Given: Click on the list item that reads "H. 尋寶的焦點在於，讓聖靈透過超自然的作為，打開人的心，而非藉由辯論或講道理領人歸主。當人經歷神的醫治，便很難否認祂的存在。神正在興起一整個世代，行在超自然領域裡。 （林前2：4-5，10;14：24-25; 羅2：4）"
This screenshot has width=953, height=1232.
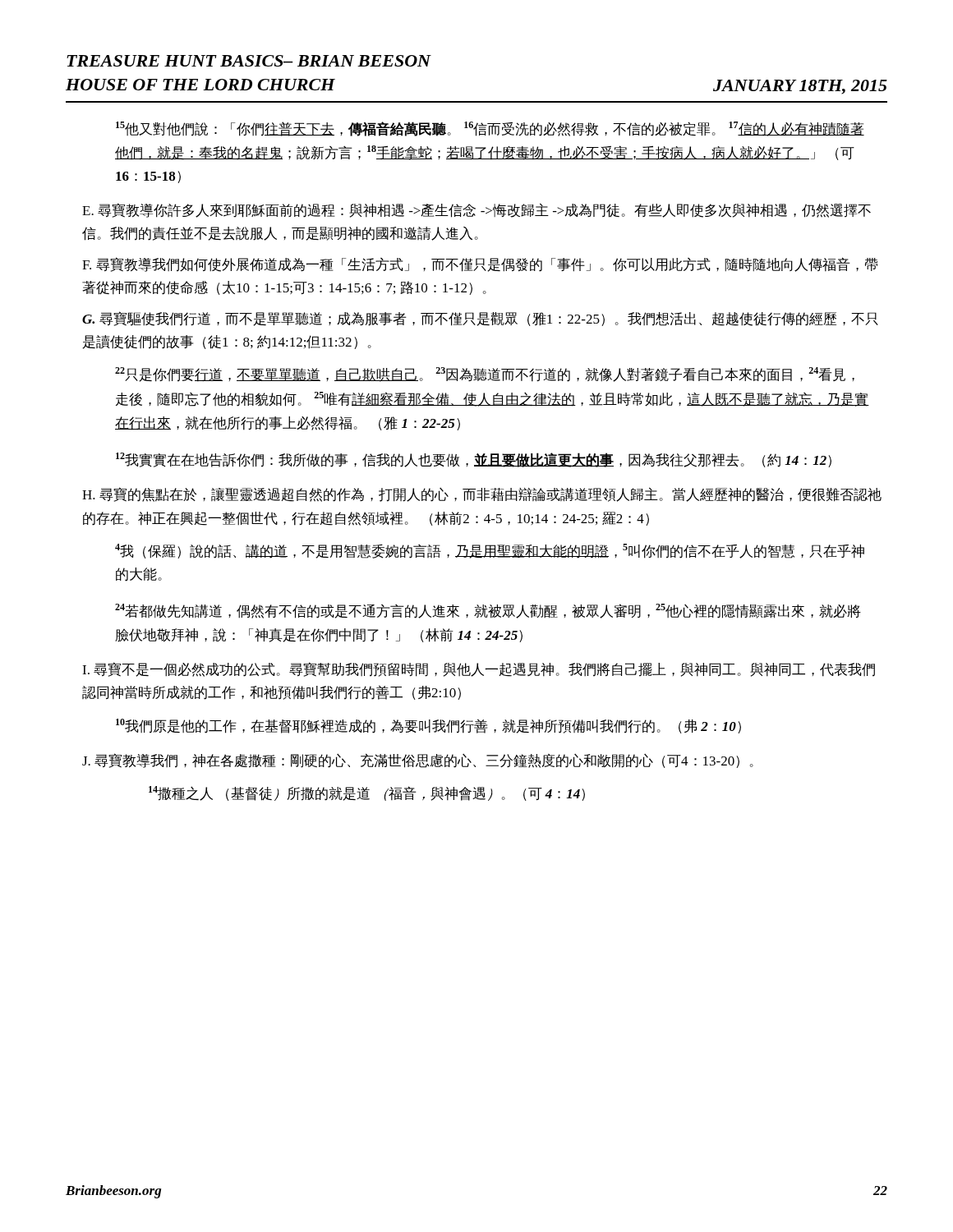Looking at the screenshot, I should click(x=482, y=507).
